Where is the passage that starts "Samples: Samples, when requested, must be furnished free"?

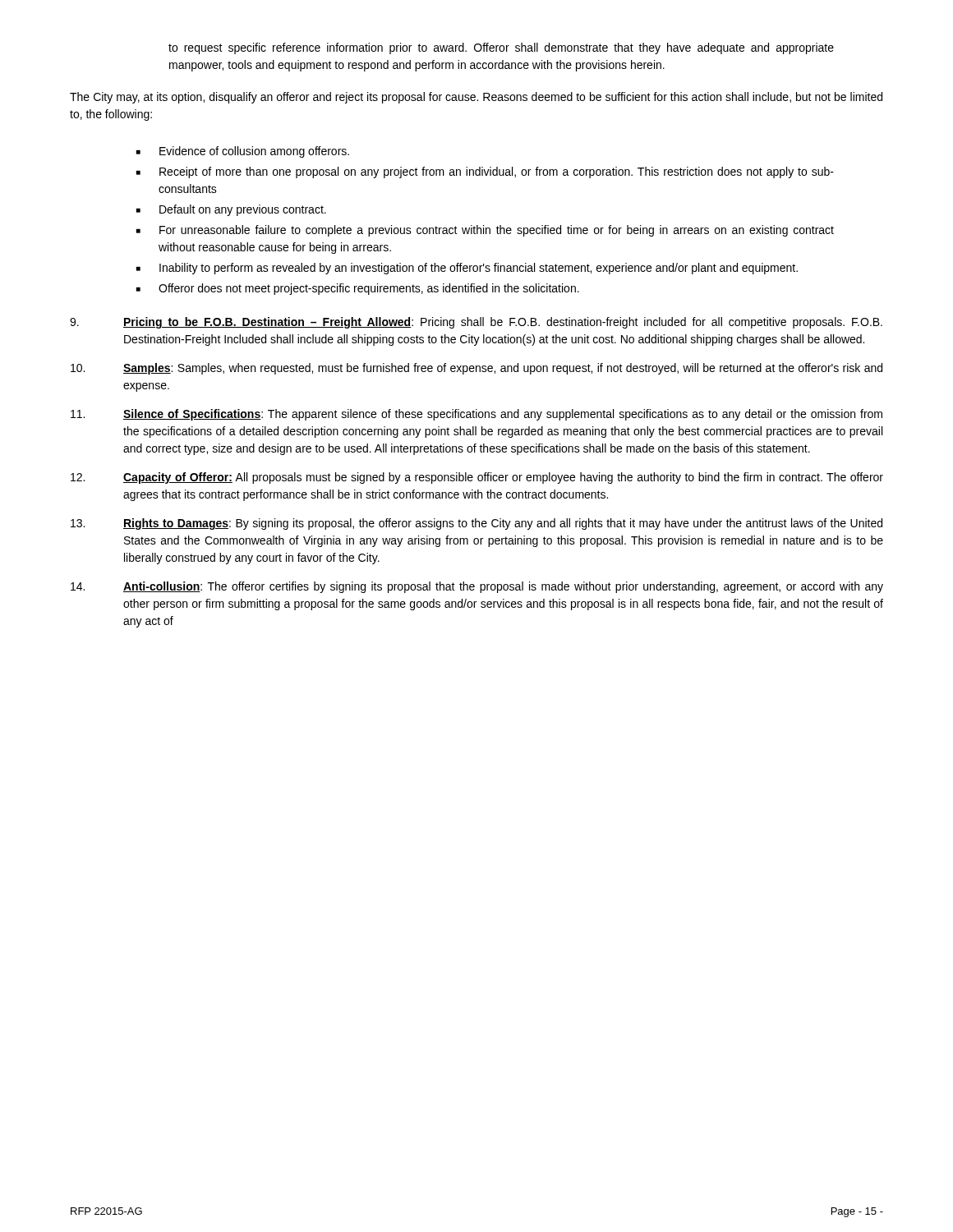click(x=476, y=377)
